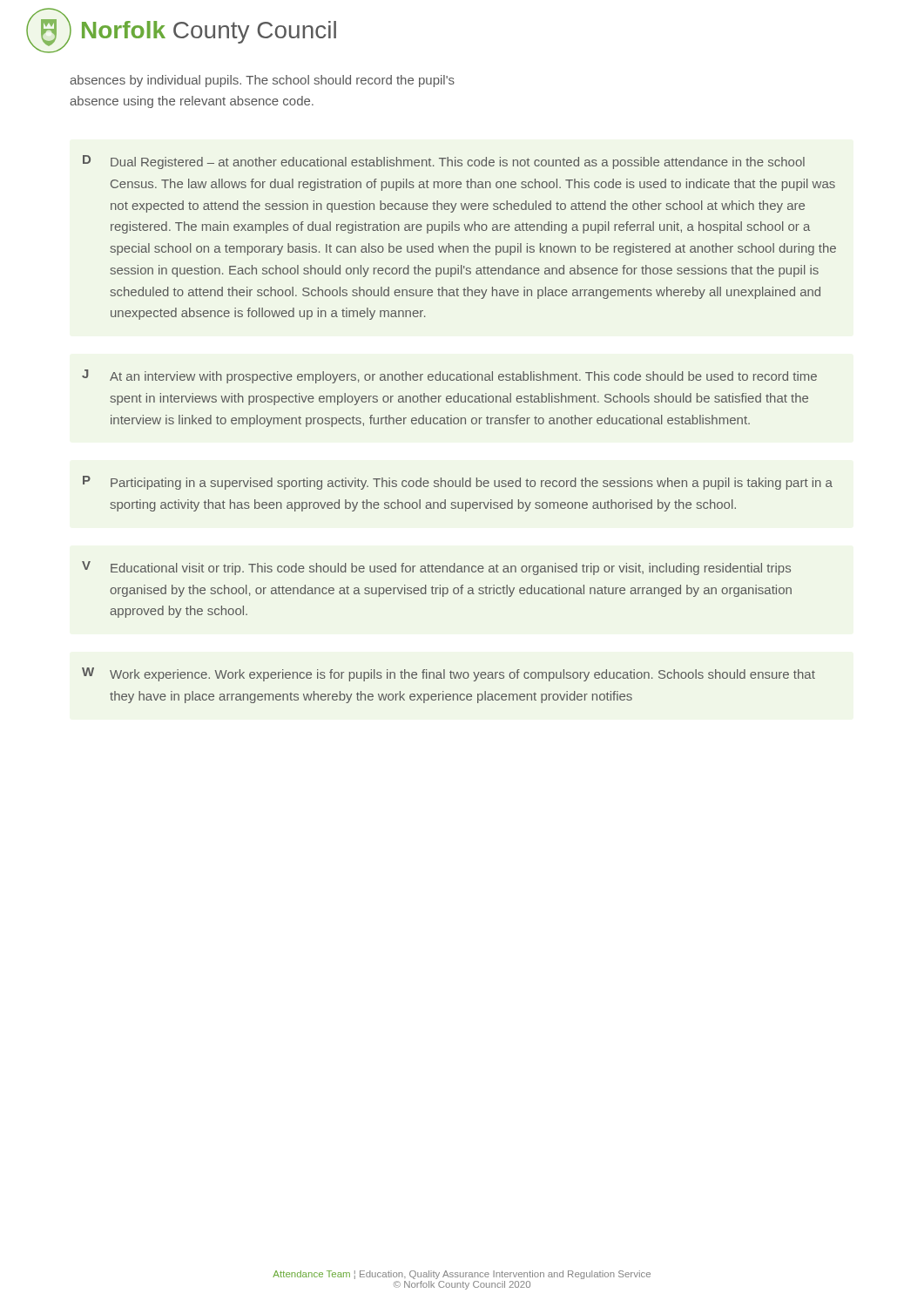Locate the list item with the text "J At an interview with prospective employers, or"
924x1307 pixels.
[460, 398]
